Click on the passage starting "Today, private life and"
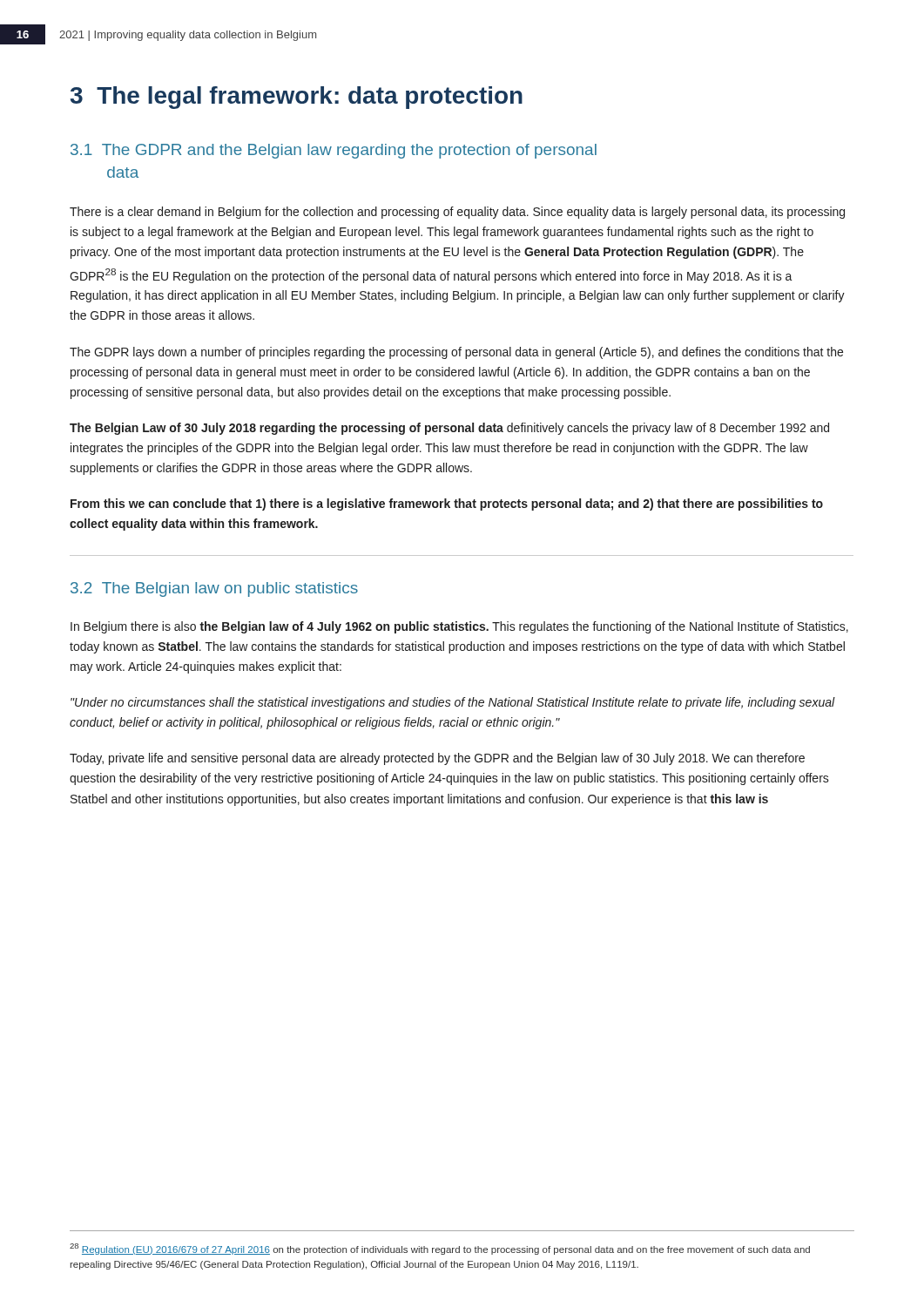This screenshot has width=924, height=1307. (x=449, y=779)
